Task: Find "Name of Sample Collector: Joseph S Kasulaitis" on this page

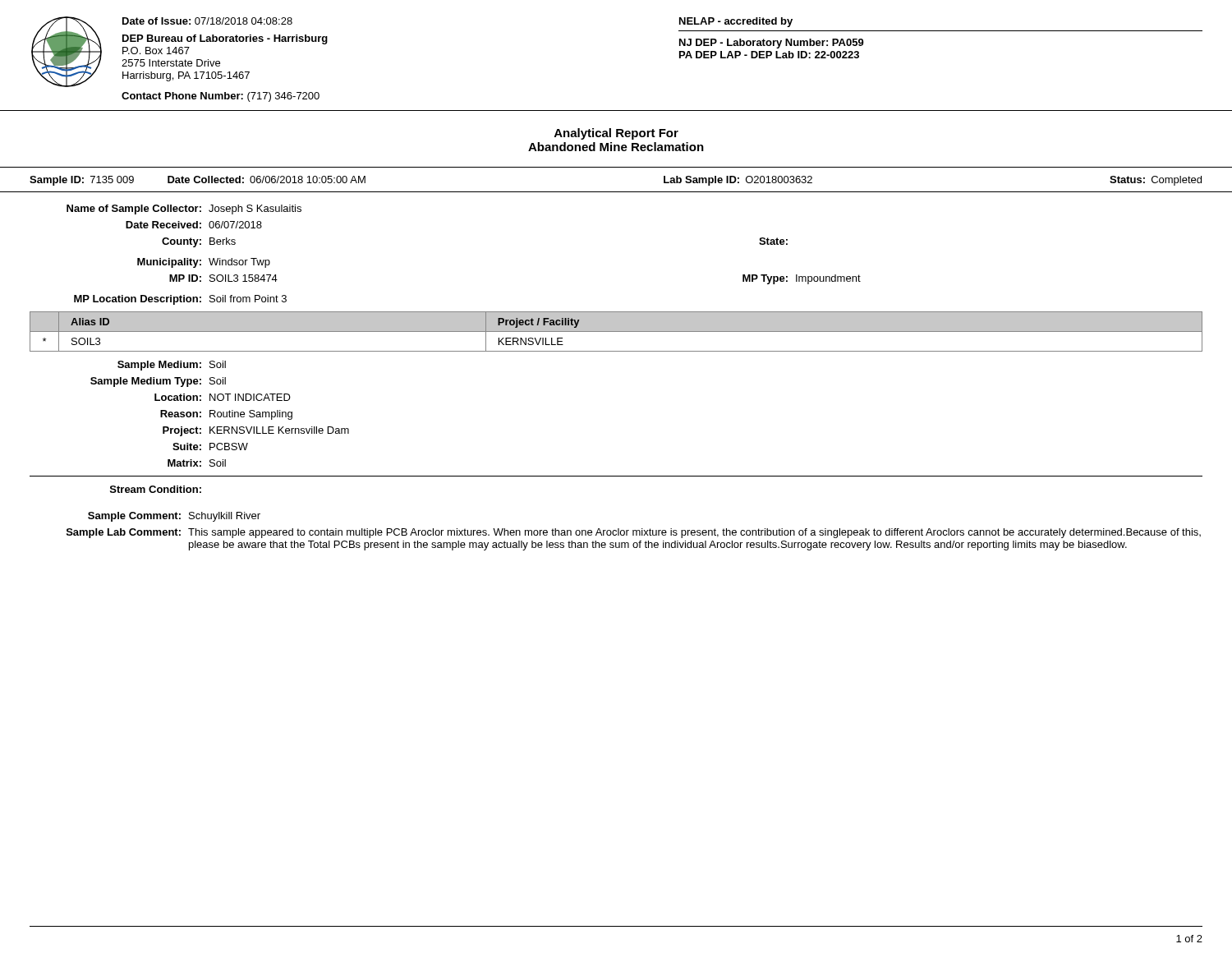Action: click(166, 208)
